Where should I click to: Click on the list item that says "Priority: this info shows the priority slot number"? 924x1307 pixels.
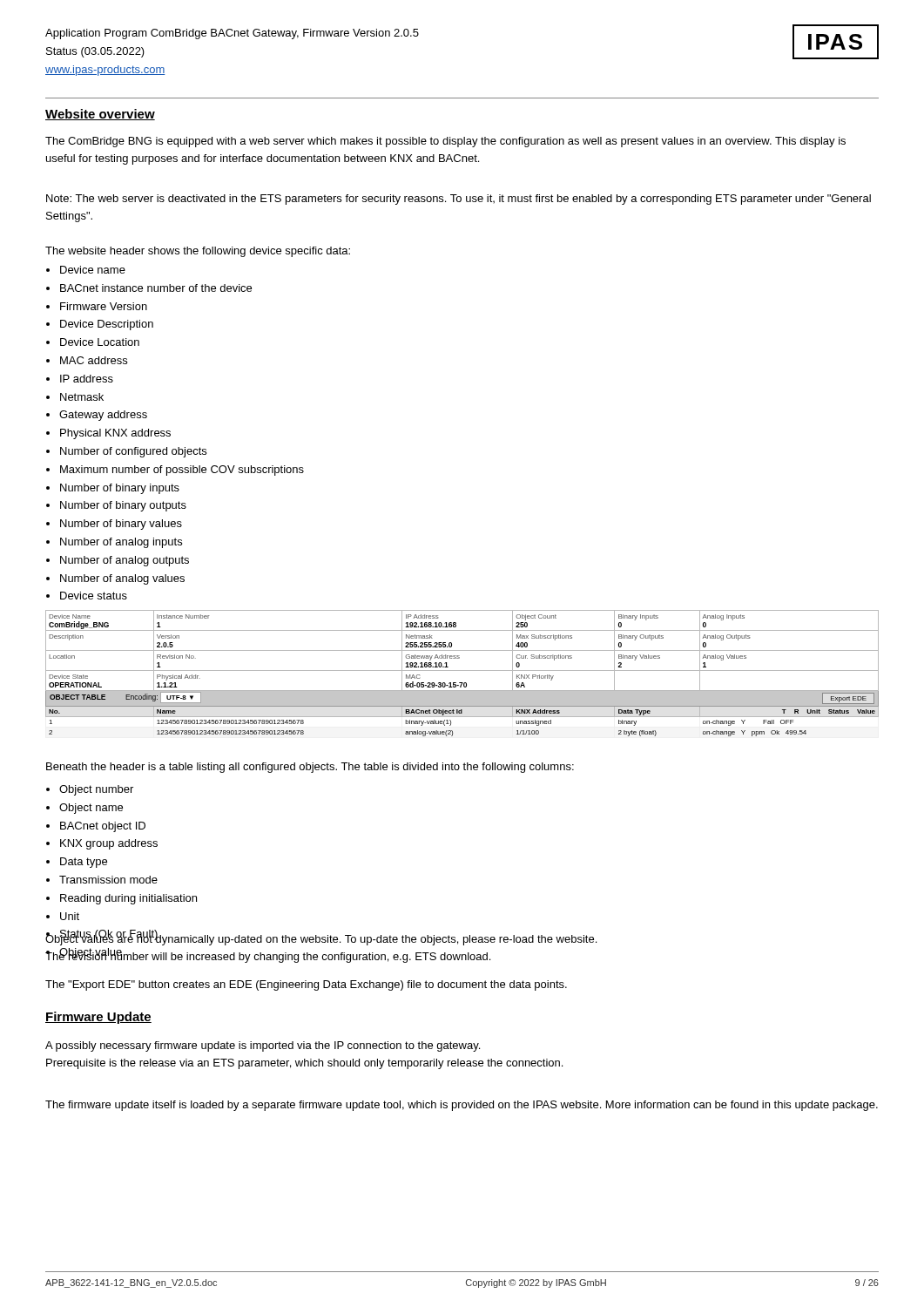click(279, 650)
